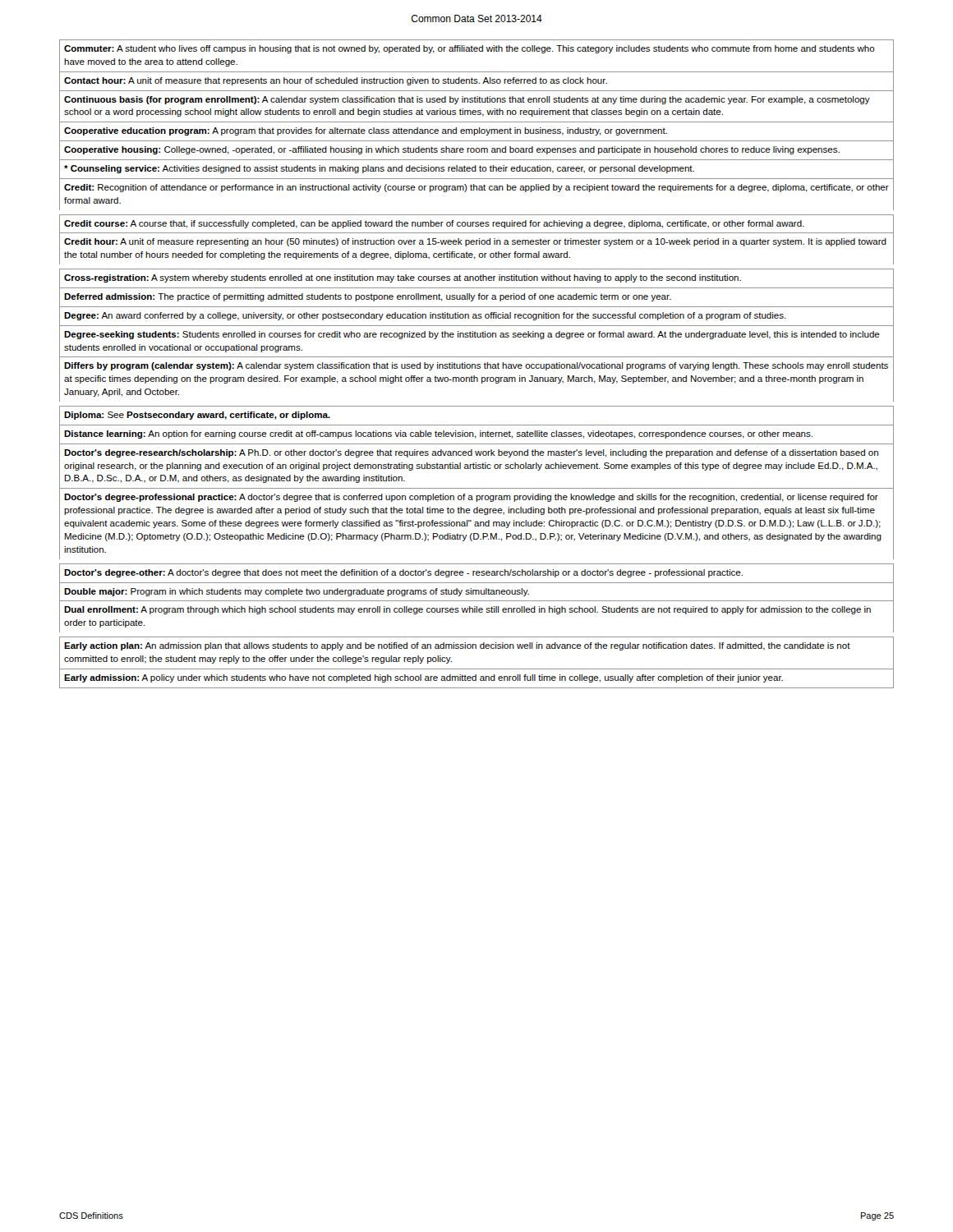
Task: Locate the element starting "Commuter: A student who lives off campus"
Action: click(x=469, y=55)
